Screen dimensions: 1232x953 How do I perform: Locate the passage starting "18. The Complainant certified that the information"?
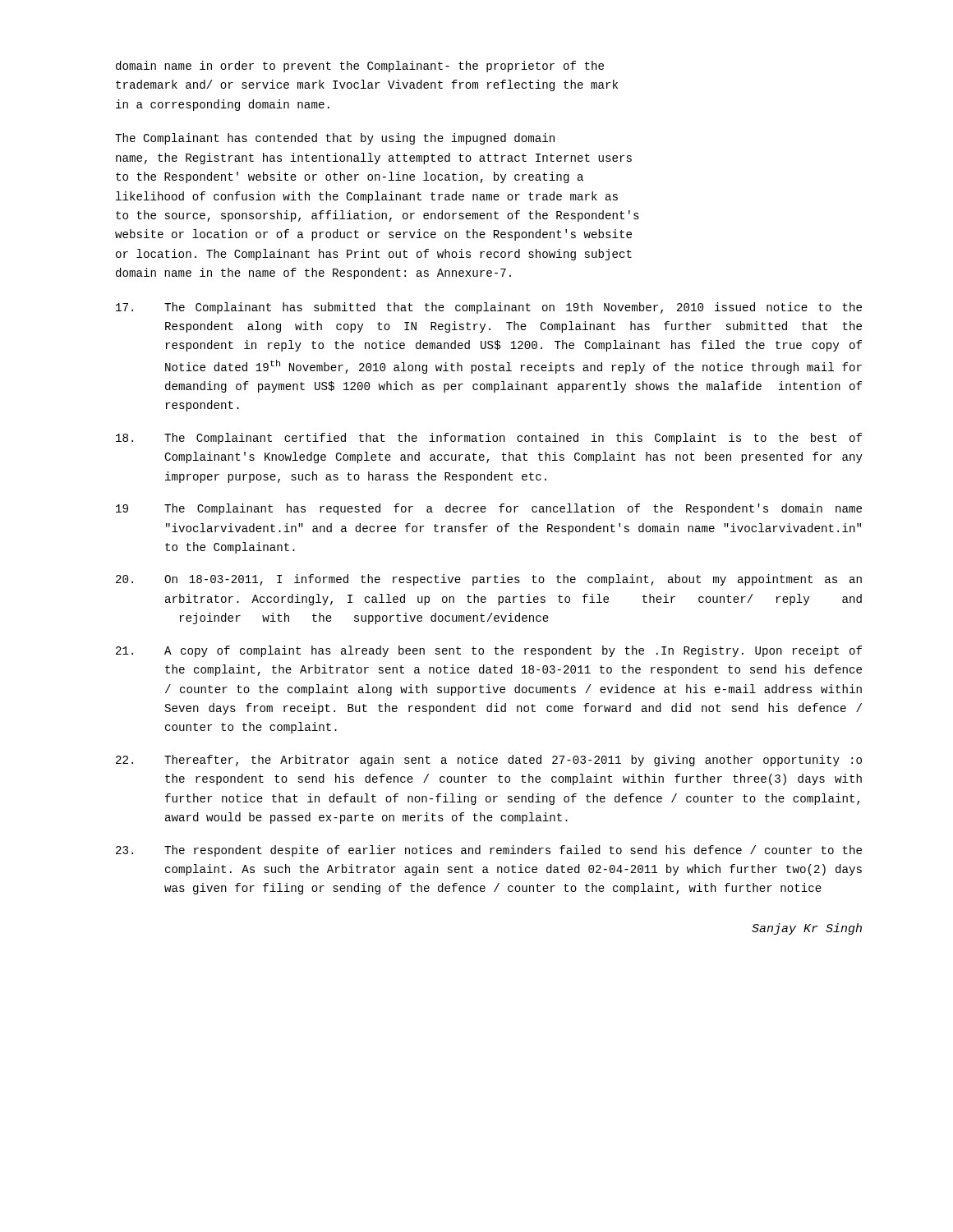pos(489,458)
